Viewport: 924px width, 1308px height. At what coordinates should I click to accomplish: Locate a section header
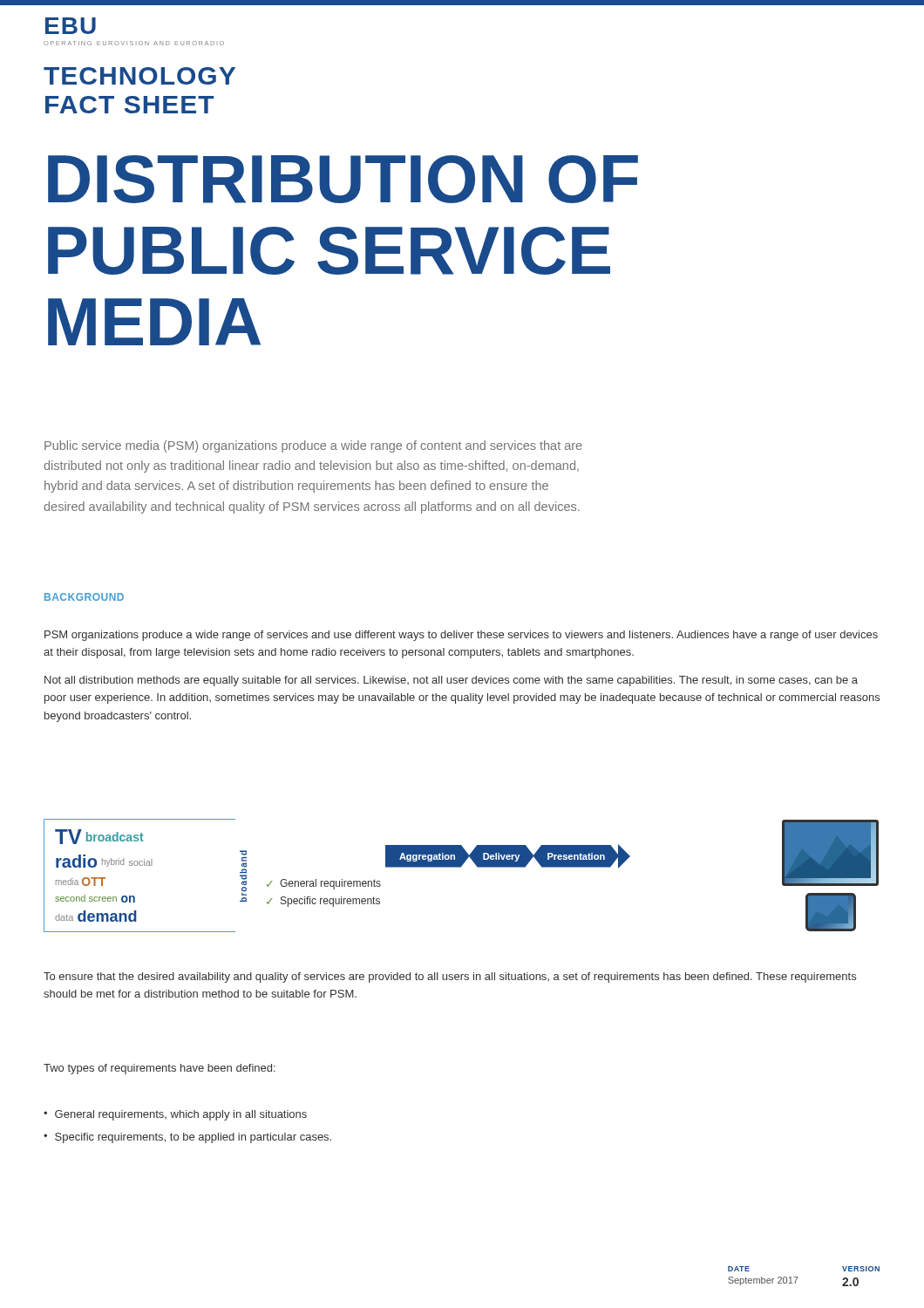(x=462, y=597)
